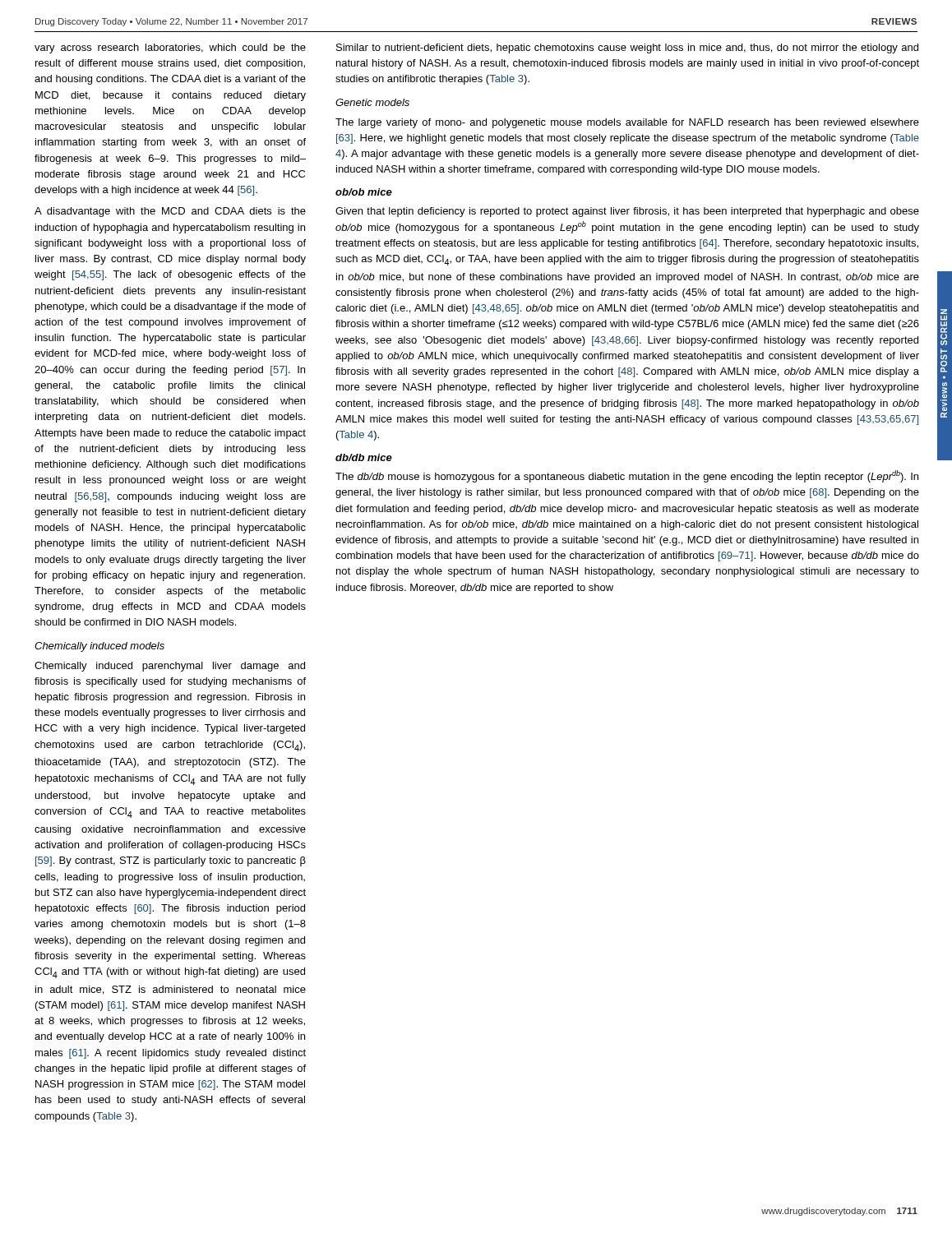Click on the text starting "The large variety of mono- and polygenetic mouse"

point(627,145)
